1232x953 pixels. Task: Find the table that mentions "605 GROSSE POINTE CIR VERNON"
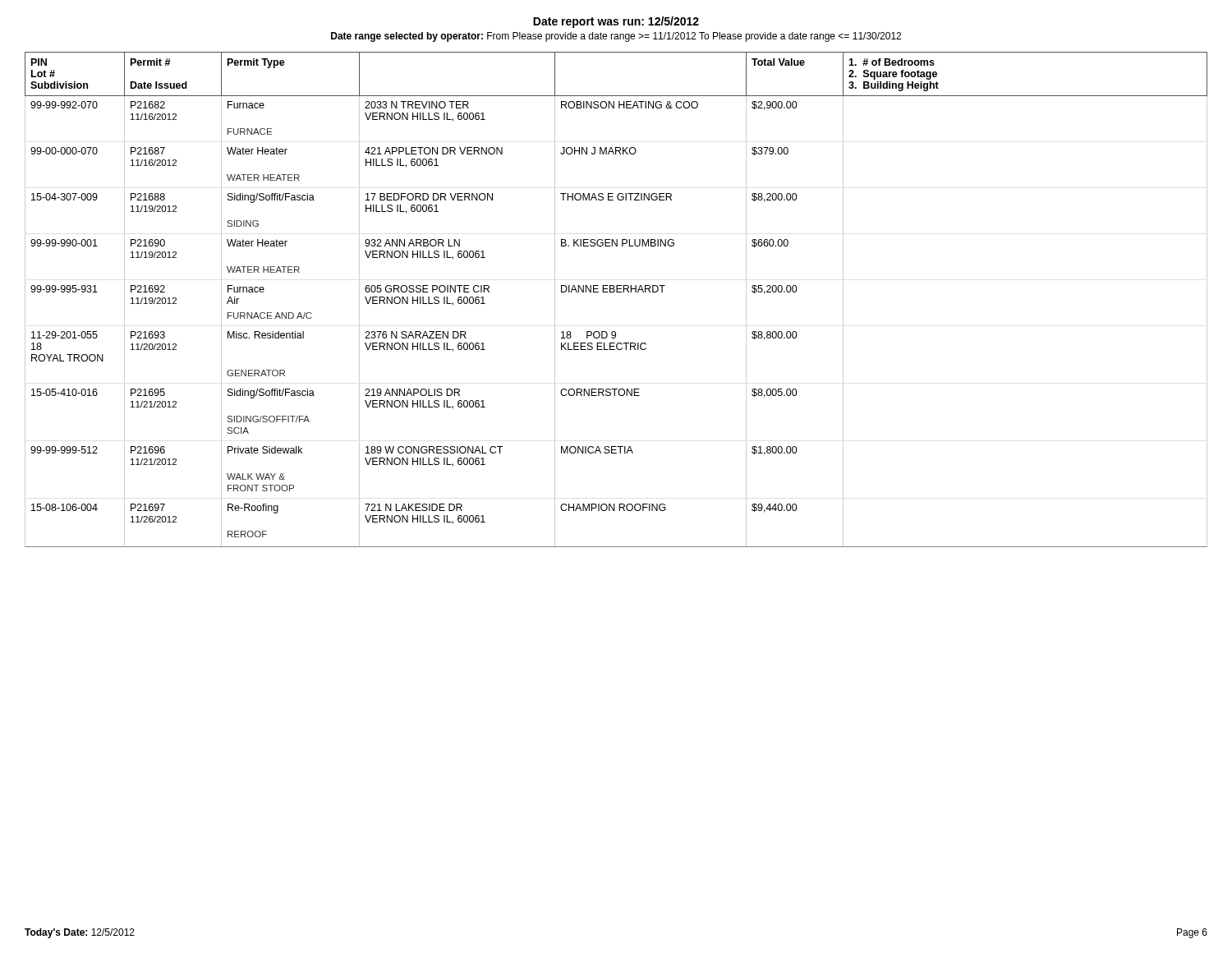(x=616, y=299)
